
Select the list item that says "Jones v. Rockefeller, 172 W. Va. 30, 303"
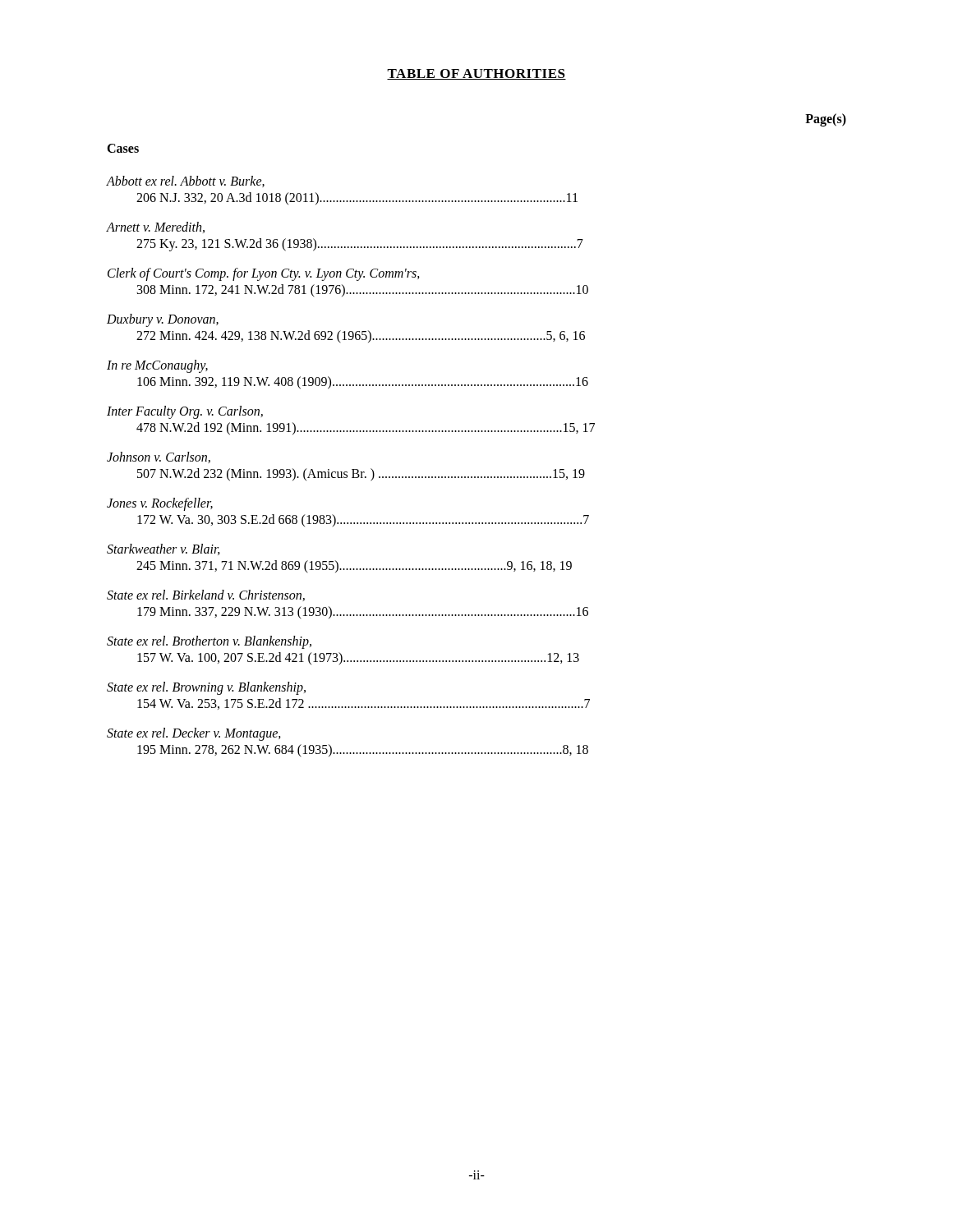click(476, 512)
